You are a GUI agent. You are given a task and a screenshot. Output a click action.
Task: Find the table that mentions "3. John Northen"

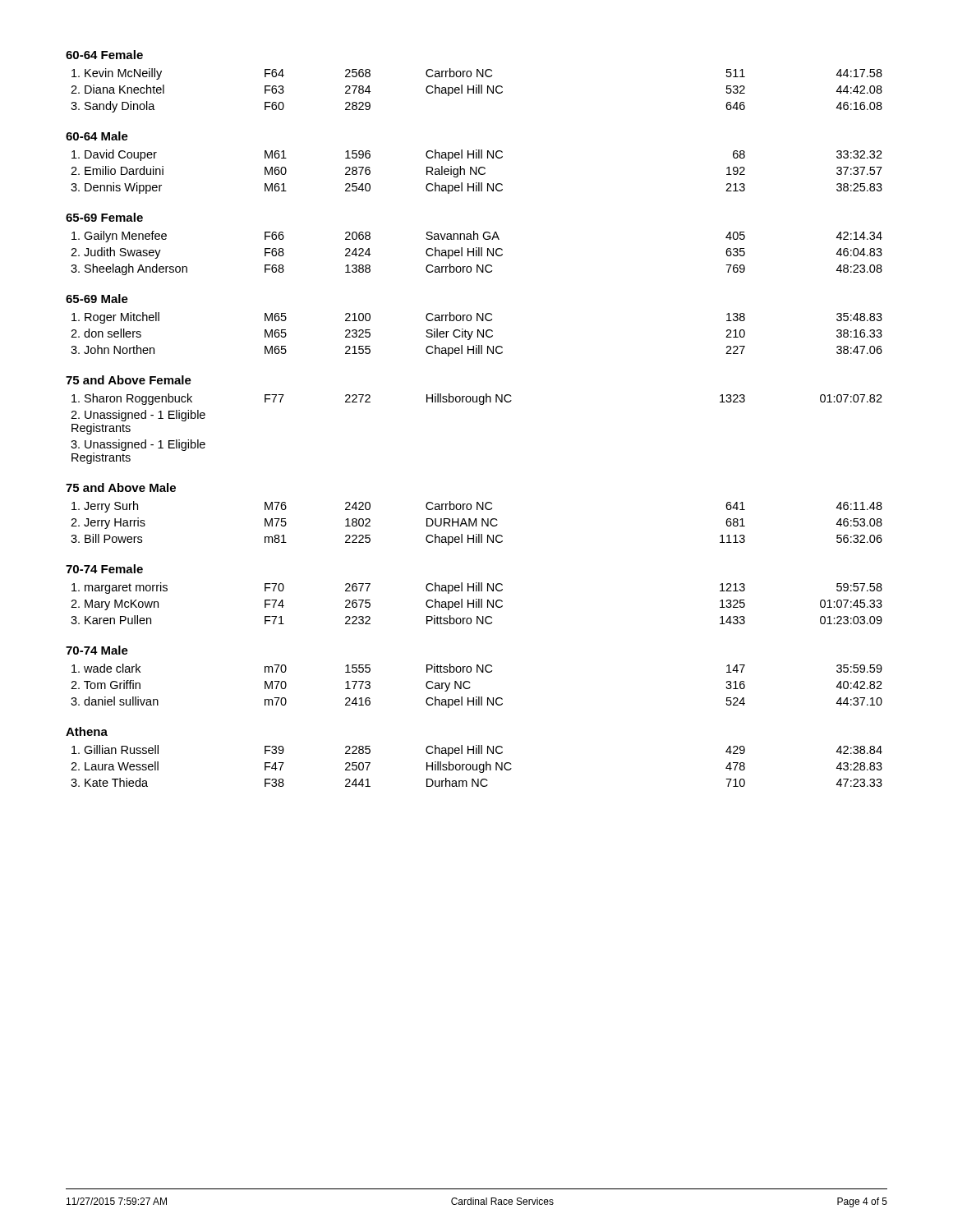coord(476,334)
